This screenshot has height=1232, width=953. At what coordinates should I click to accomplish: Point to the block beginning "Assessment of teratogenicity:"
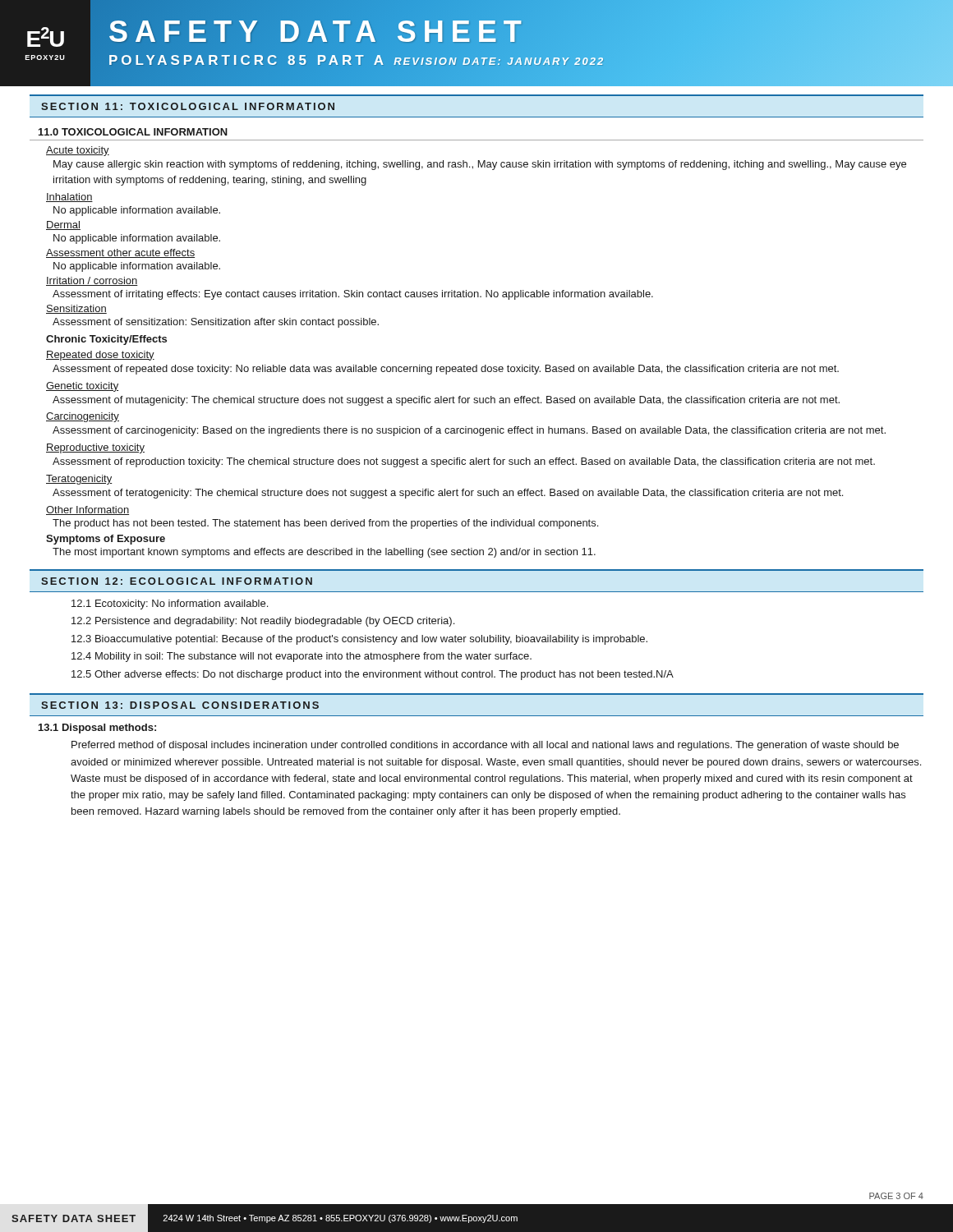coord(448,492)
